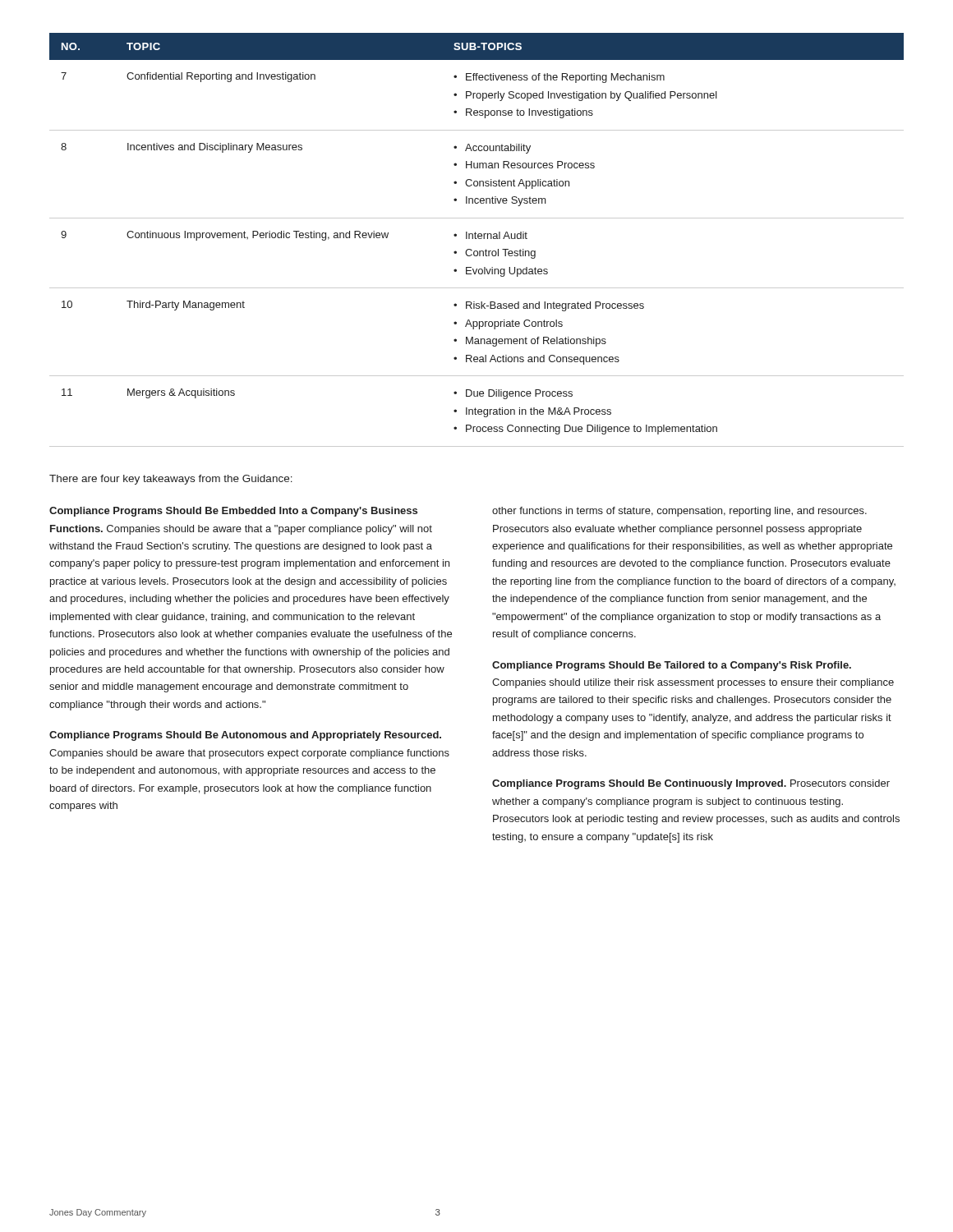Find the text block that reads "Compliance Programs Should Be Autonomous and"
This screenshot has height=1232, width=953.
coord(249,770)
